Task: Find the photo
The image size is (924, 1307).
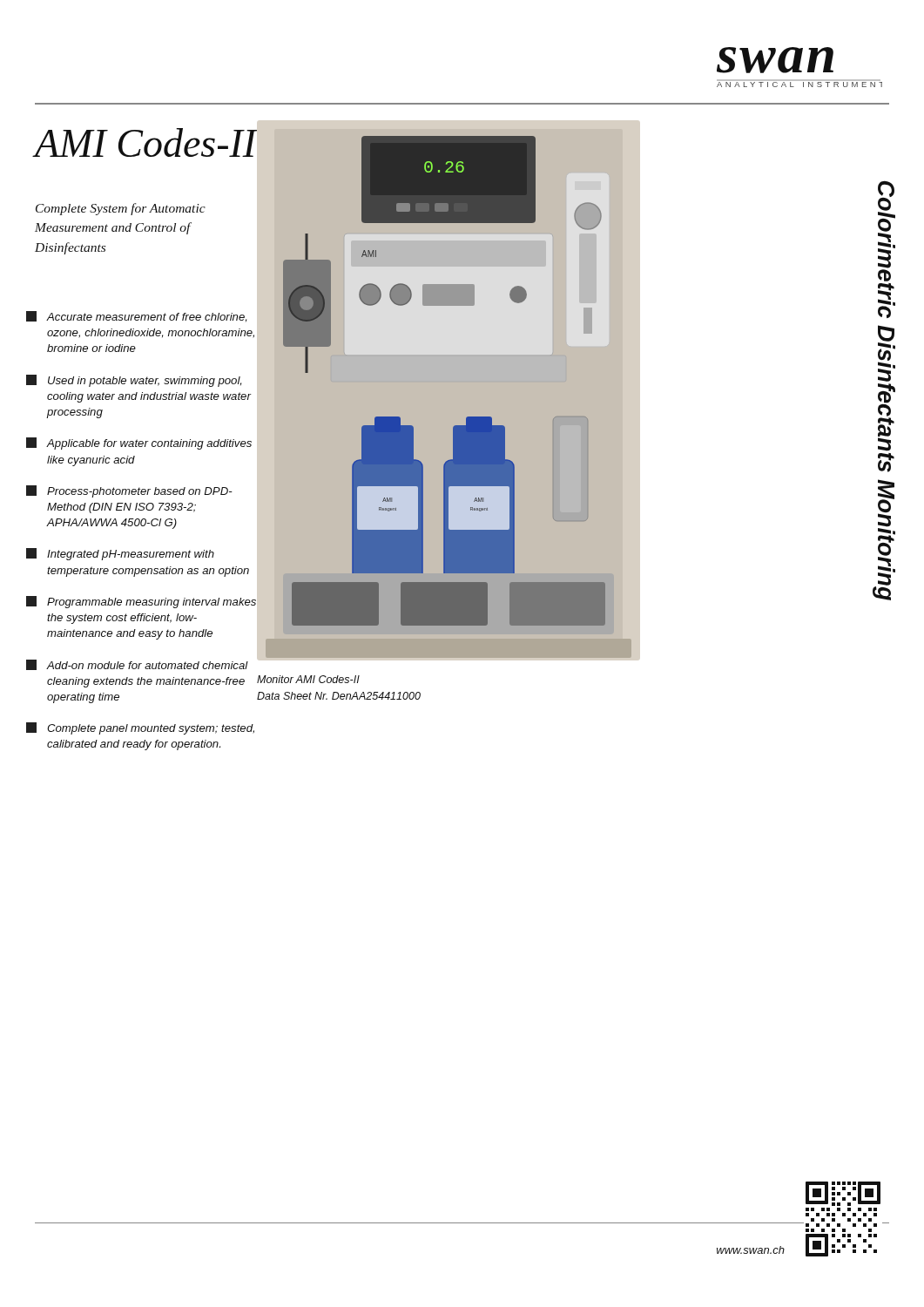Action: pyautogui.click(x=448, y=390)
